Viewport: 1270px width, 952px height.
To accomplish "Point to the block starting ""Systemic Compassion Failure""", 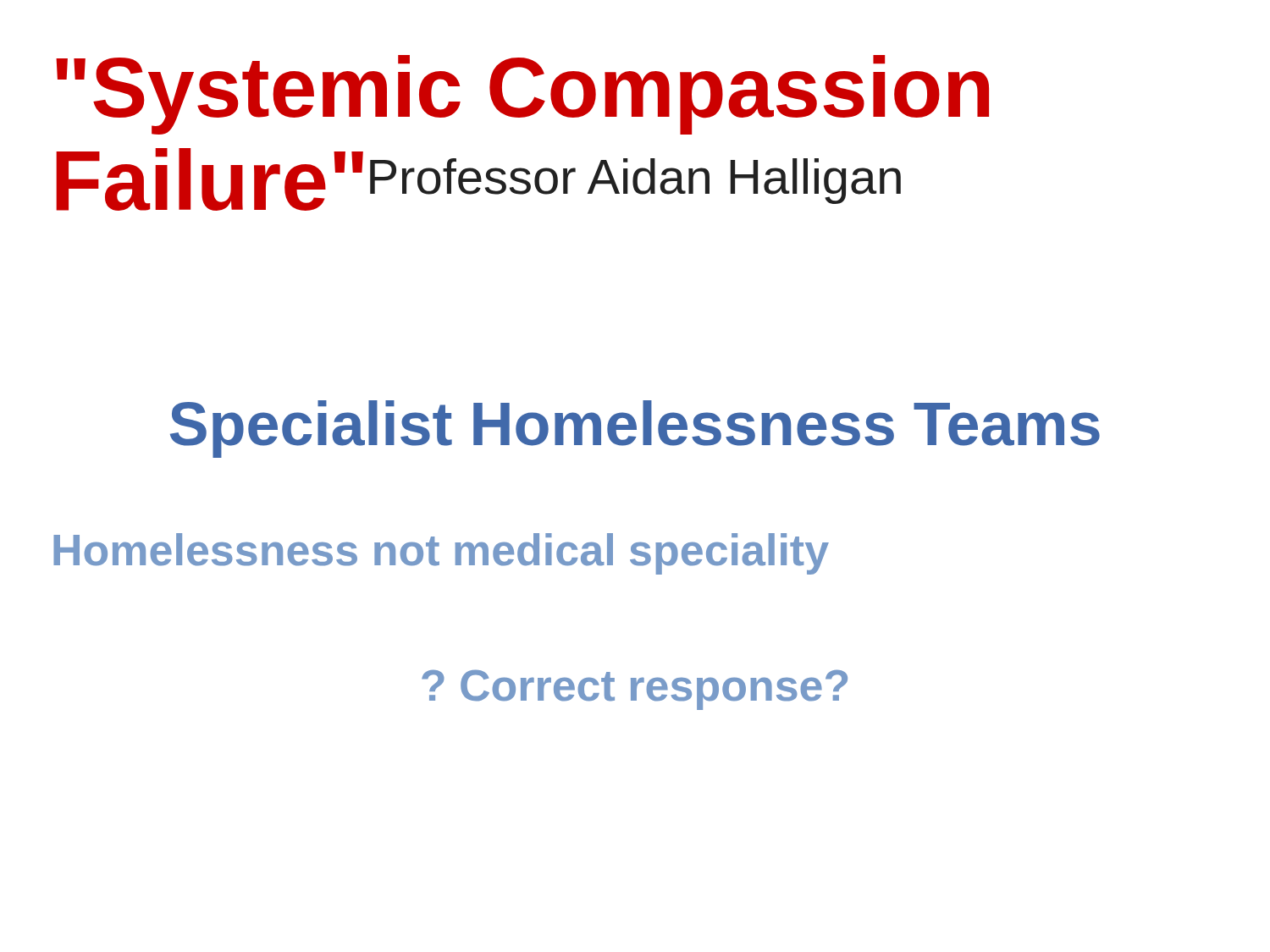I will coord(523,134).
